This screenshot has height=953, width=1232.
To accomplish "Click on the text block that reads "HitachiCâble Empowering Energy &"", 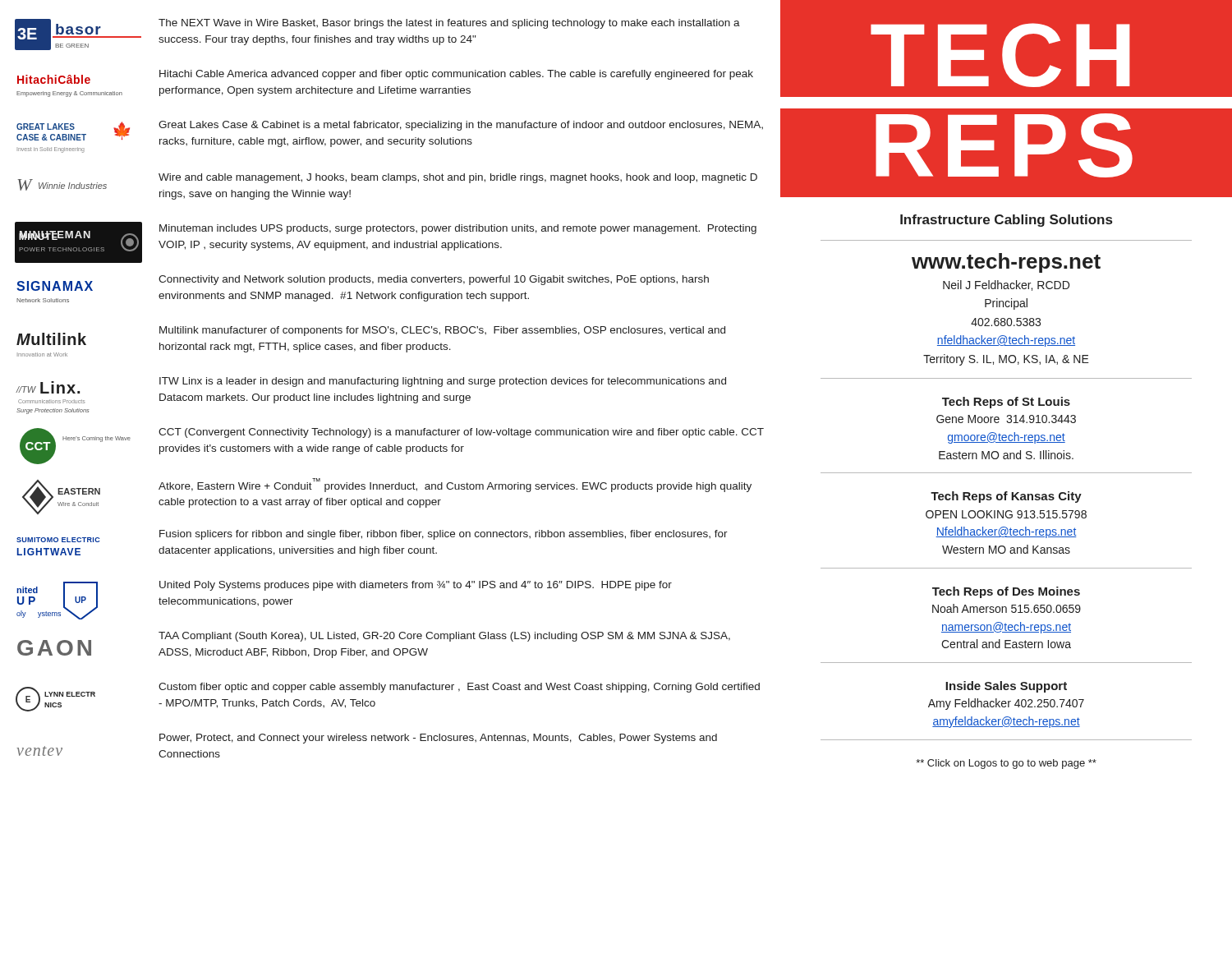I will (389, 85).
